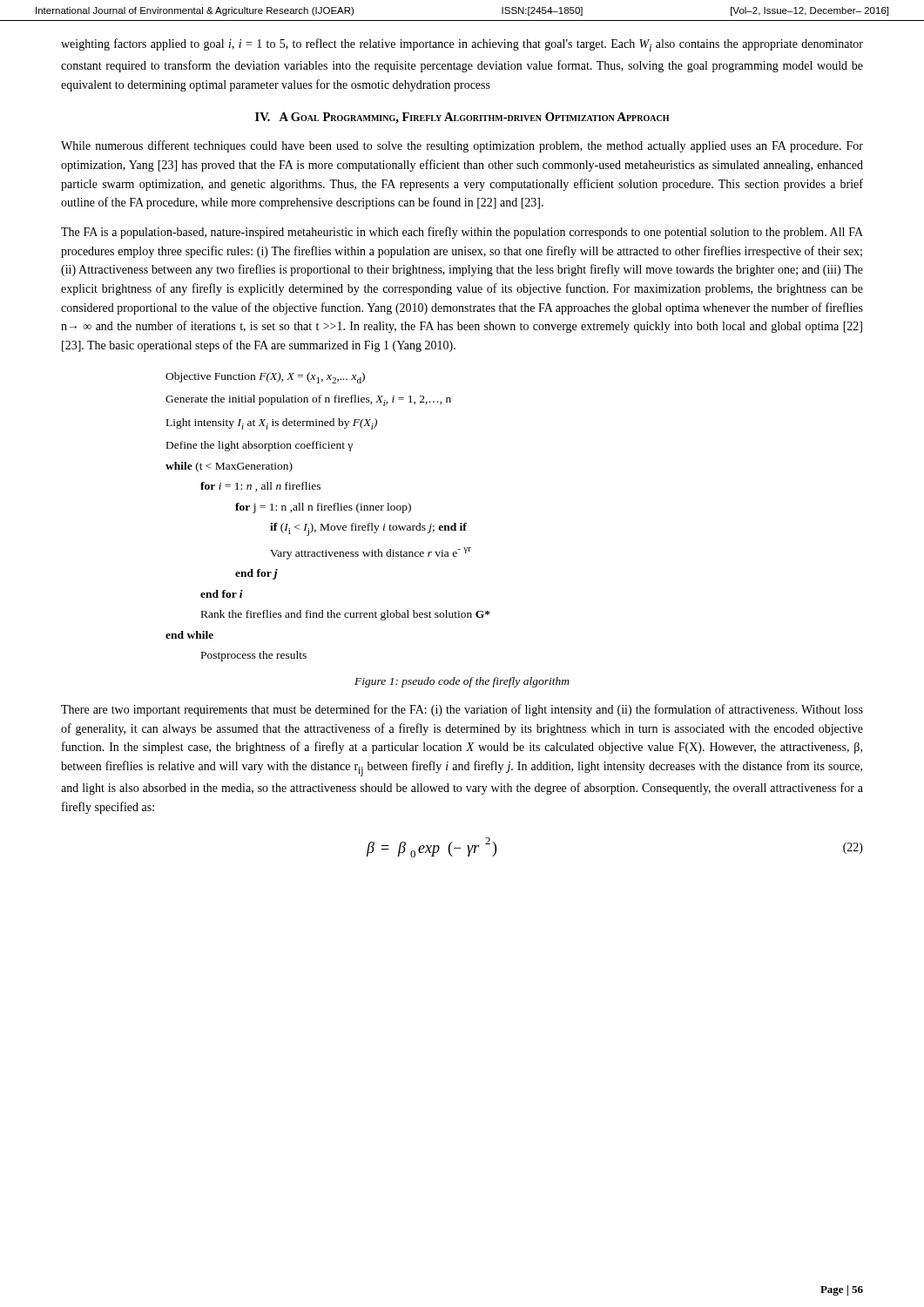Click where it says "end for i"
924x1307 pixels.
pyautogui.click(x=221, y=593)
